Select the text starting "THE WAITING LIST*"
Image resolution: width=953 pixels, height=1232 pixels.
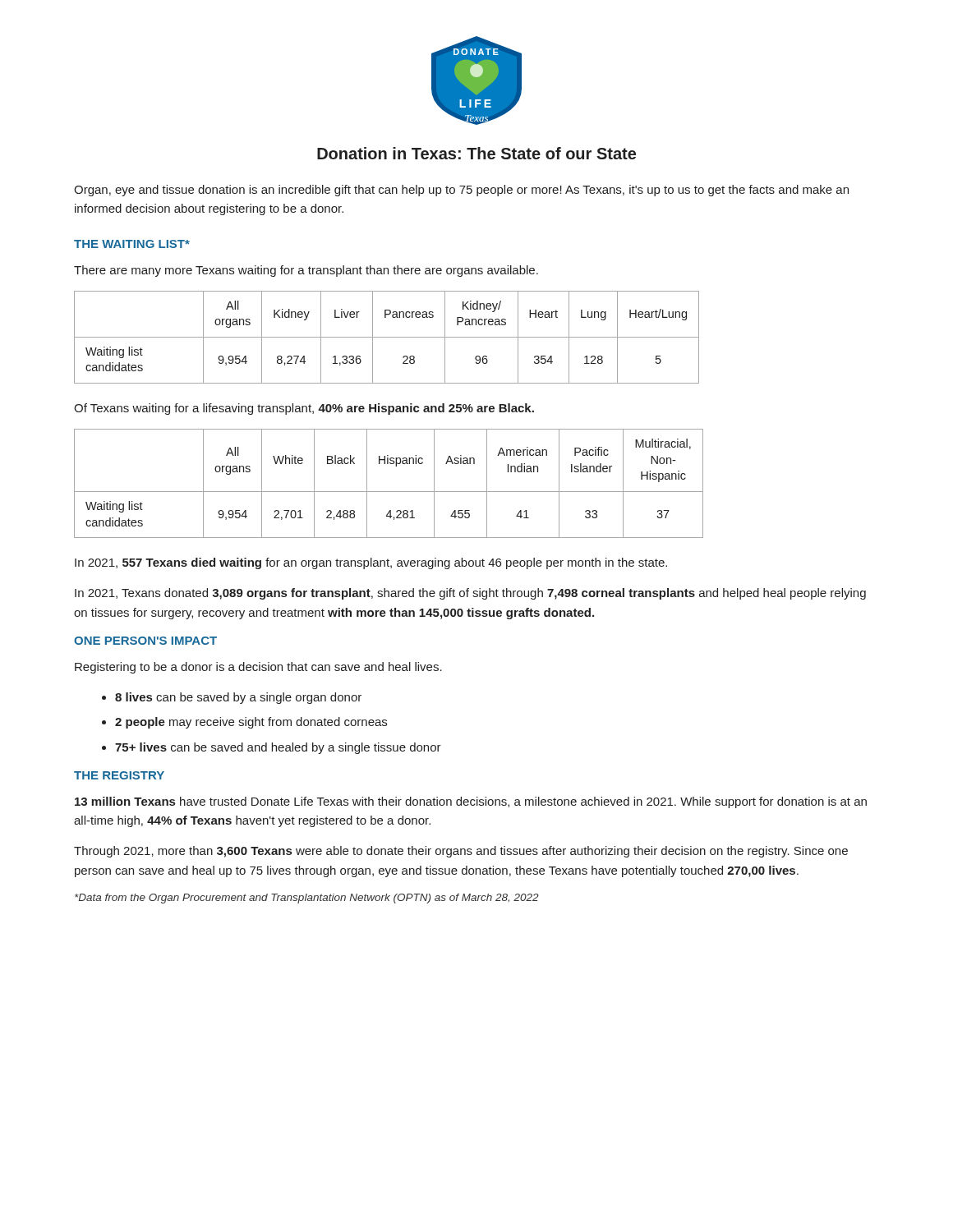[132, 243]
